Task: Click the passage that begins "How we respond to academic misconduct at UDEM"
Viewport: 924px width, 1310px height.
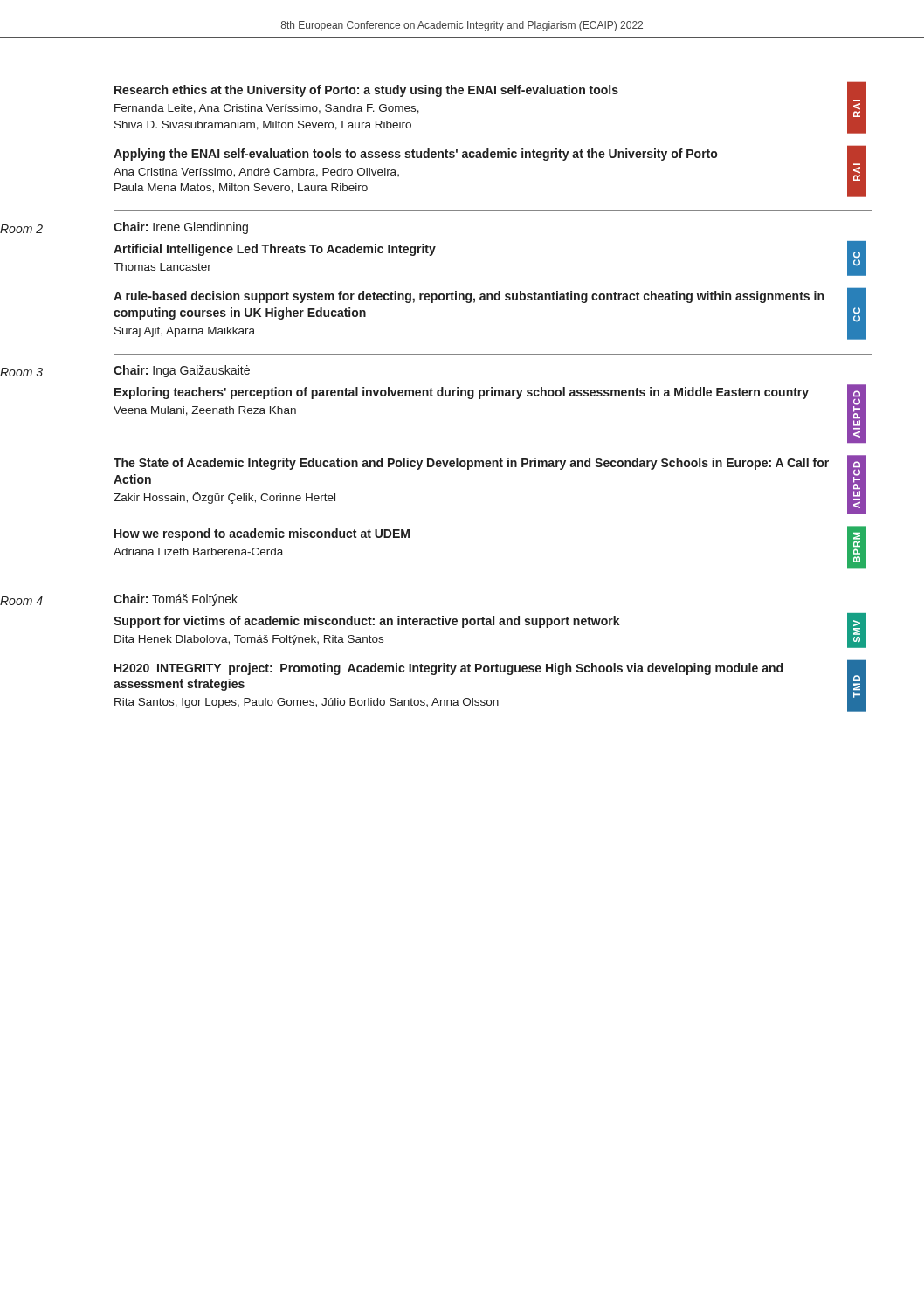Action: pos(246,550)
